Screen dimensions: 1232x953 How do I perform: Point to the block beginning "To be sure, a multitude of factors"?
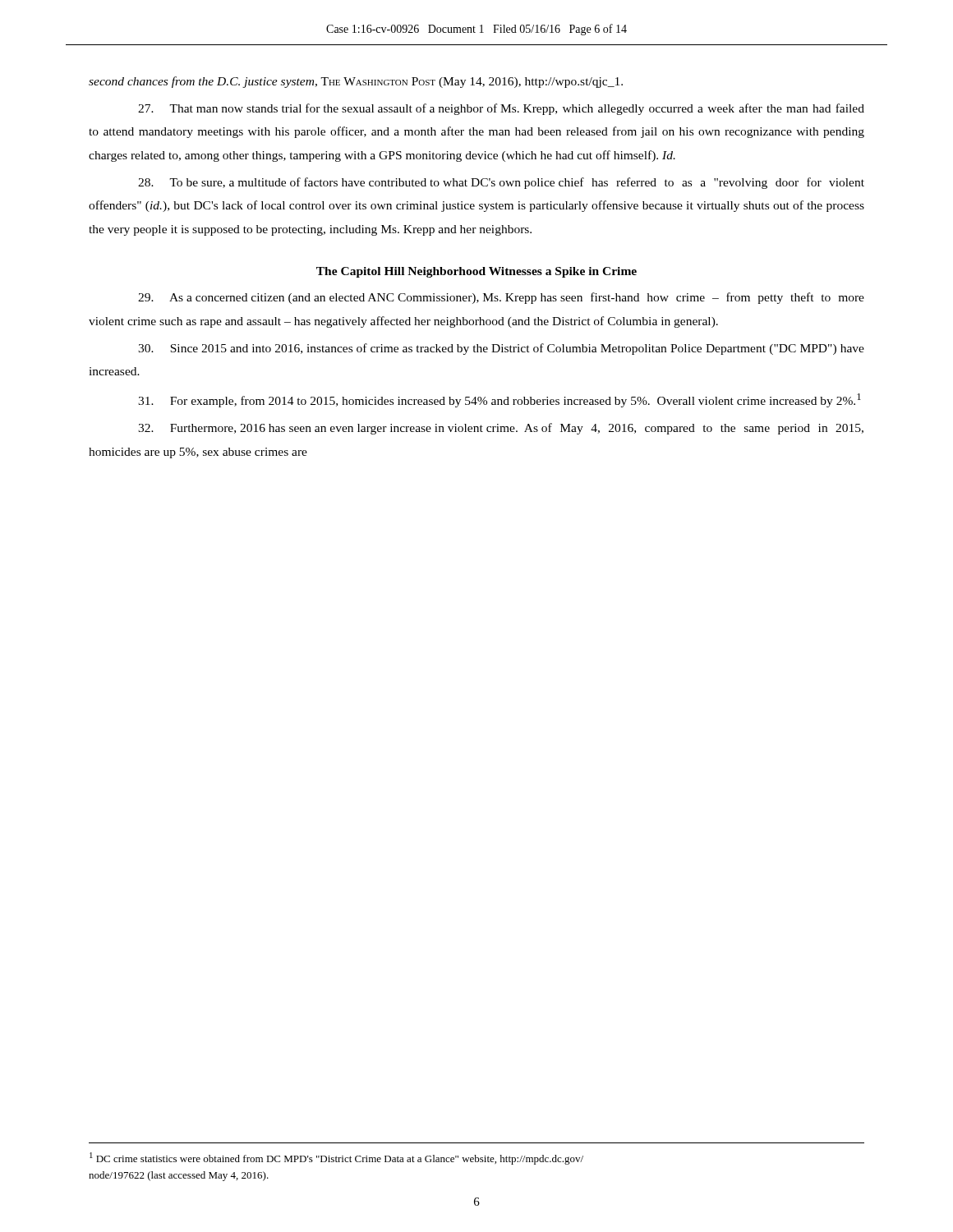point(476,203)
